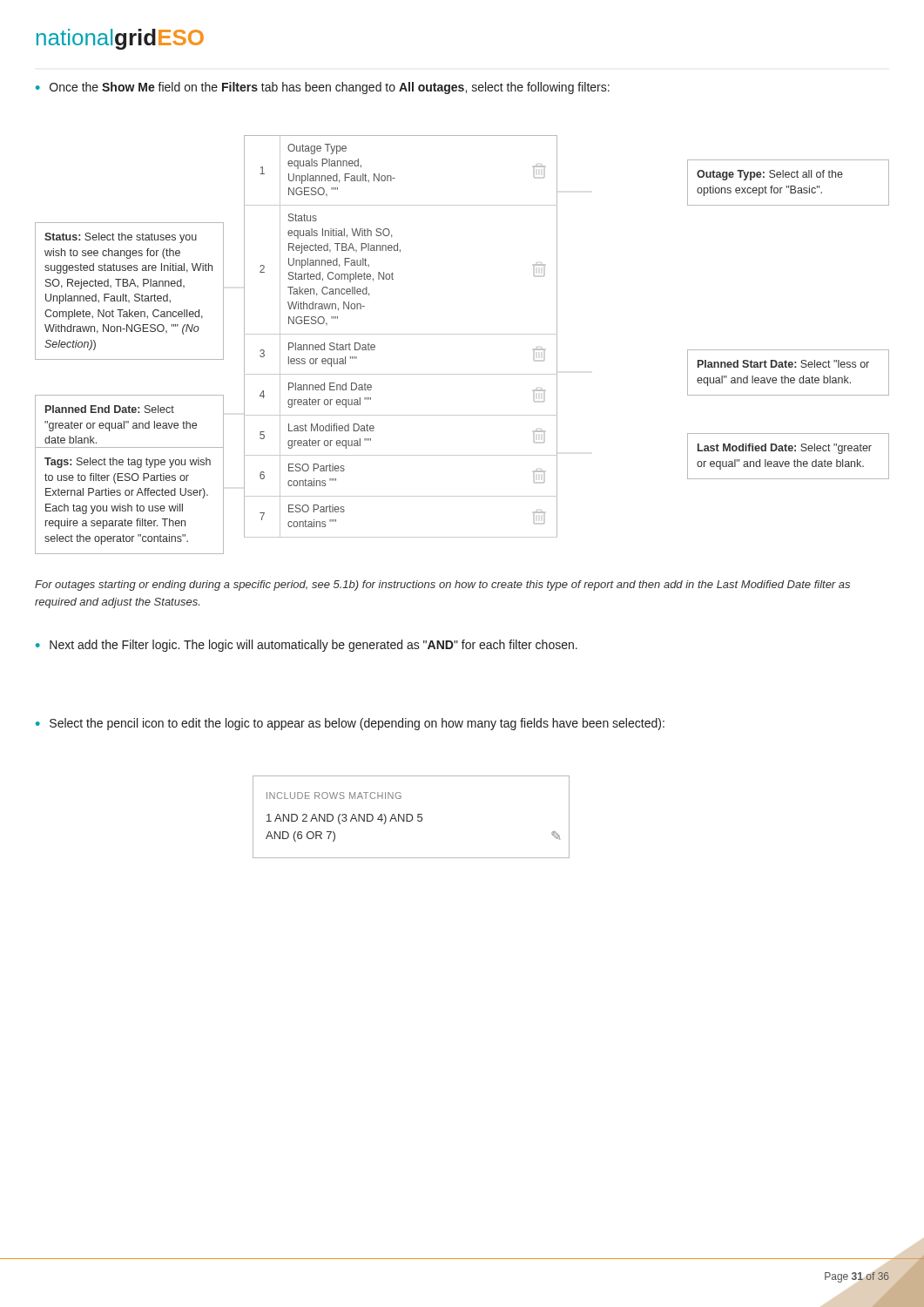Click on the screenshot
Viewport: 924px width, 1307px height.
coord(411,817)
